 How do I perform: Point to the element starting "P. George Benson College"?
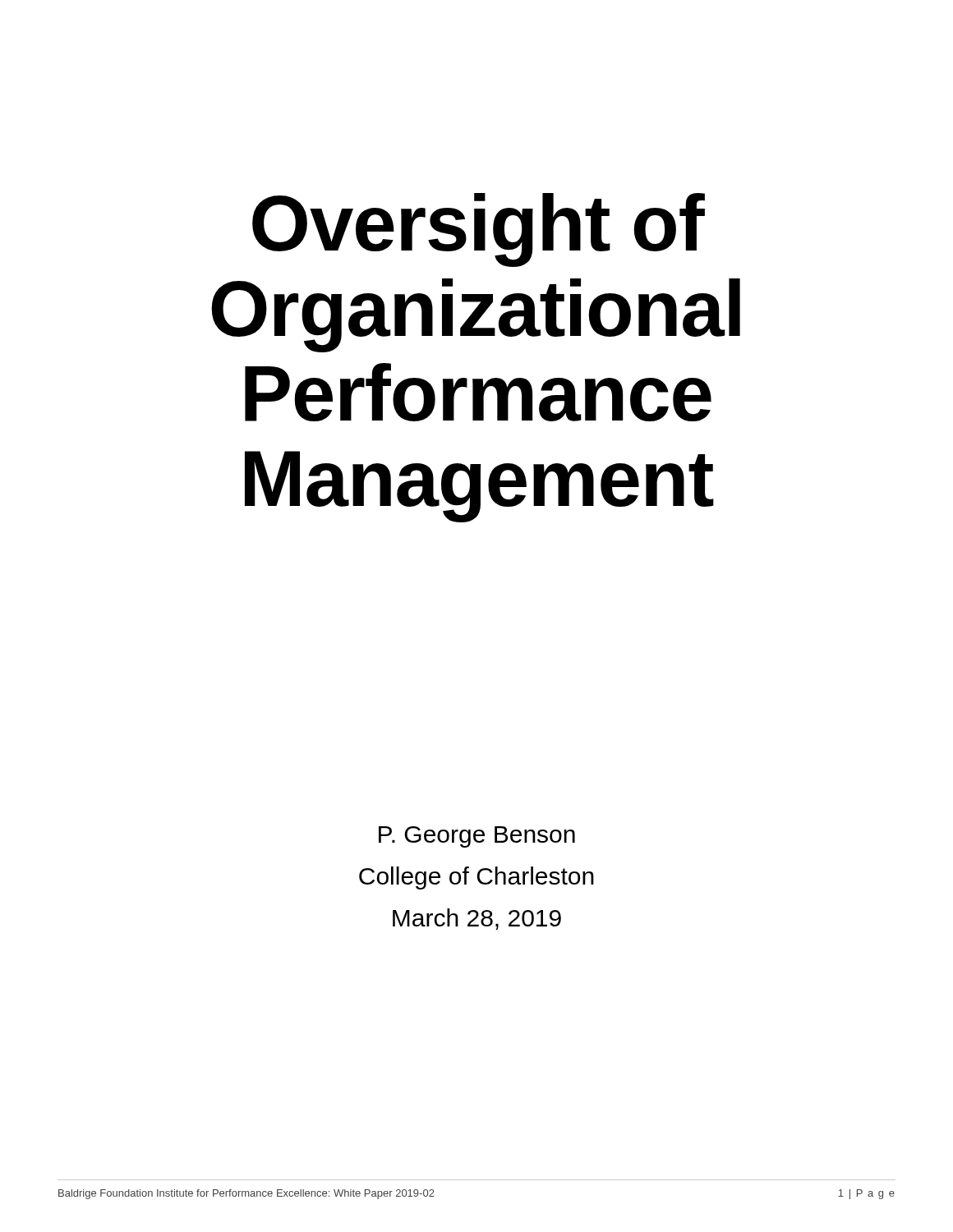(476, 876)
